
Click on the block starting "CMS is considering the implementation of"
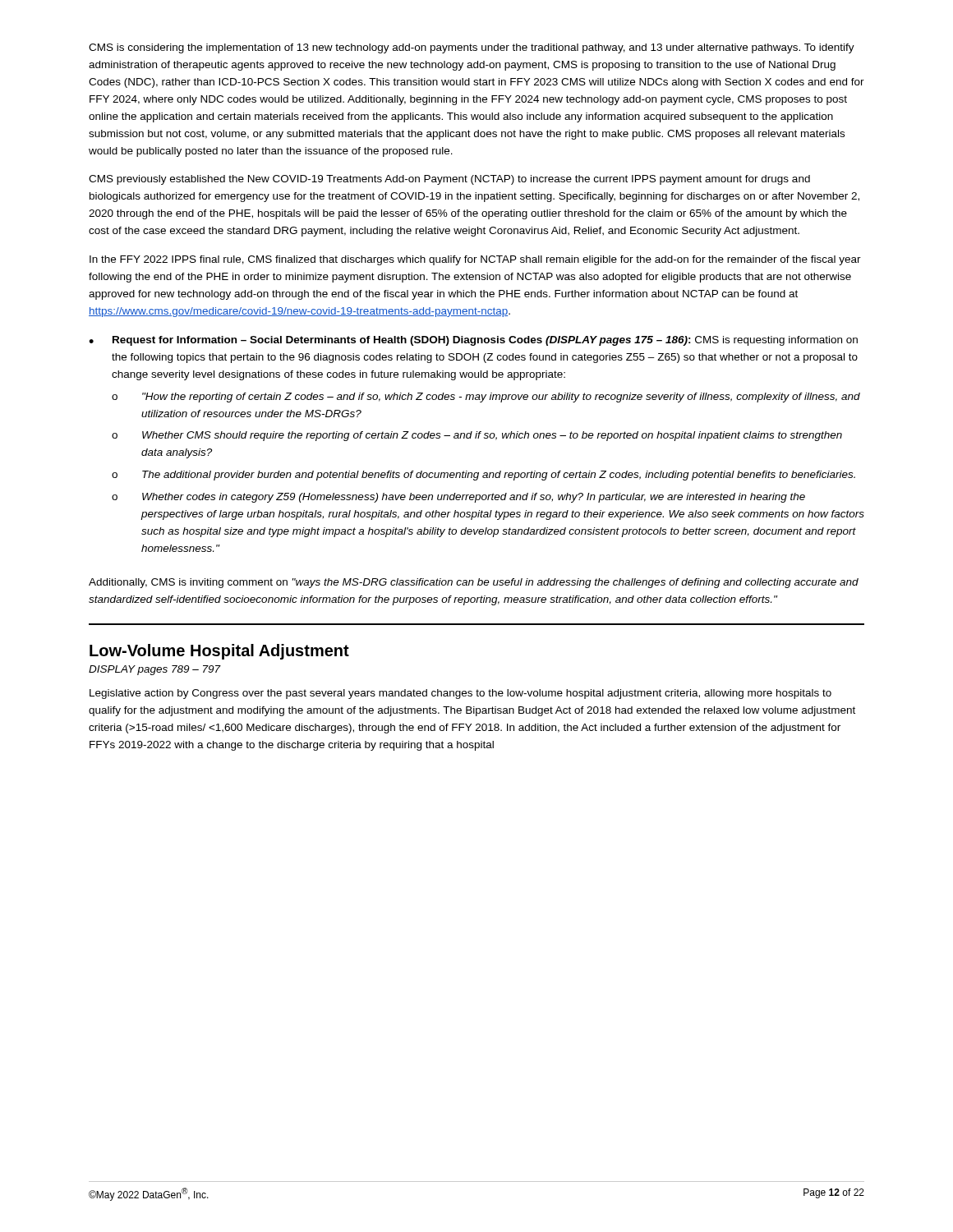[476, 99]
